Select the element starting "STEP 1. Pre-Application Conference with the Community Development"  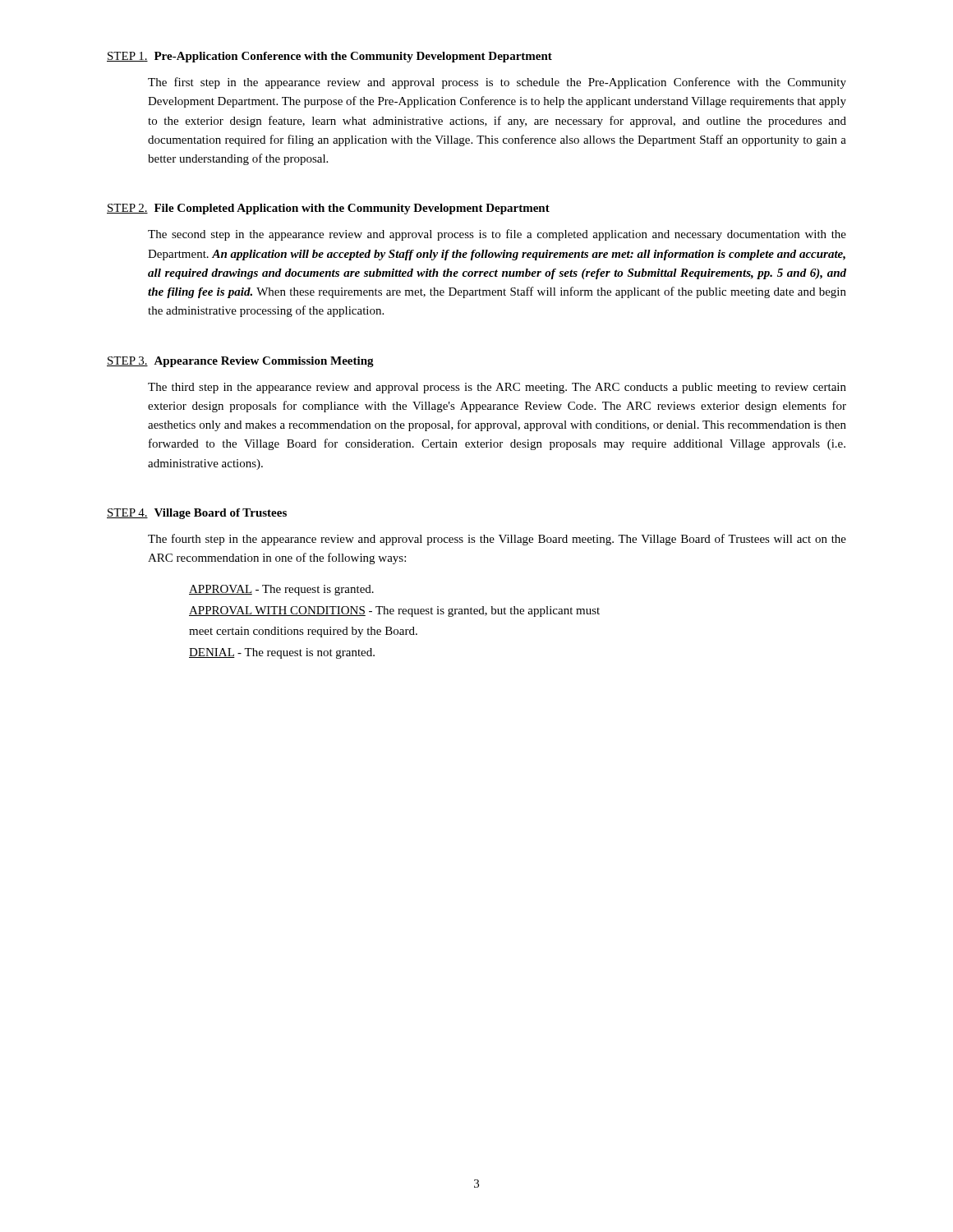tap(476, 56)
